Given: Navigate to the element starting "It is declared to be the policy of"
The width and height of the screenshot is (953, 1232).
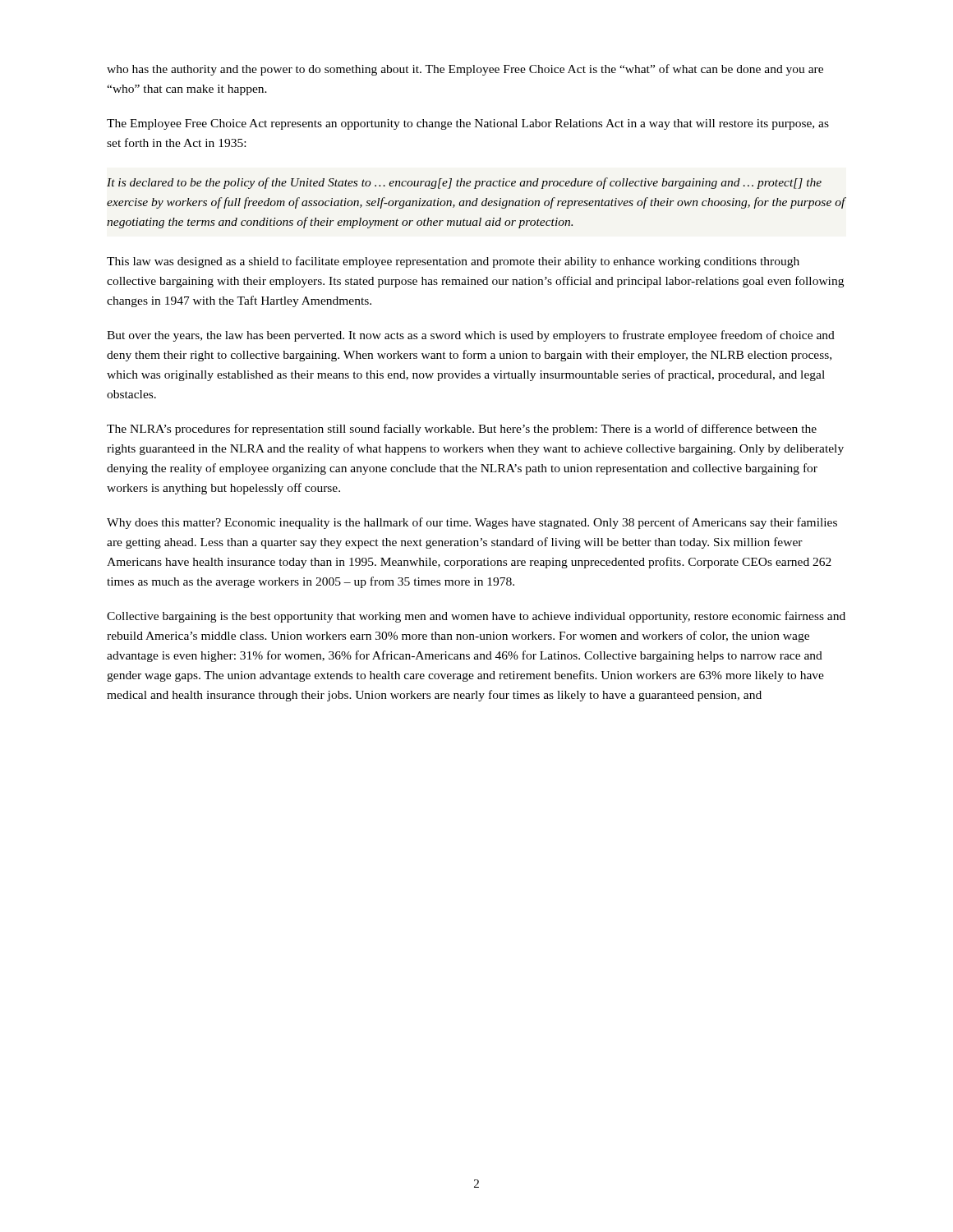Looking at the screenshot, I should pyautogui.click(x=476, y=202).
